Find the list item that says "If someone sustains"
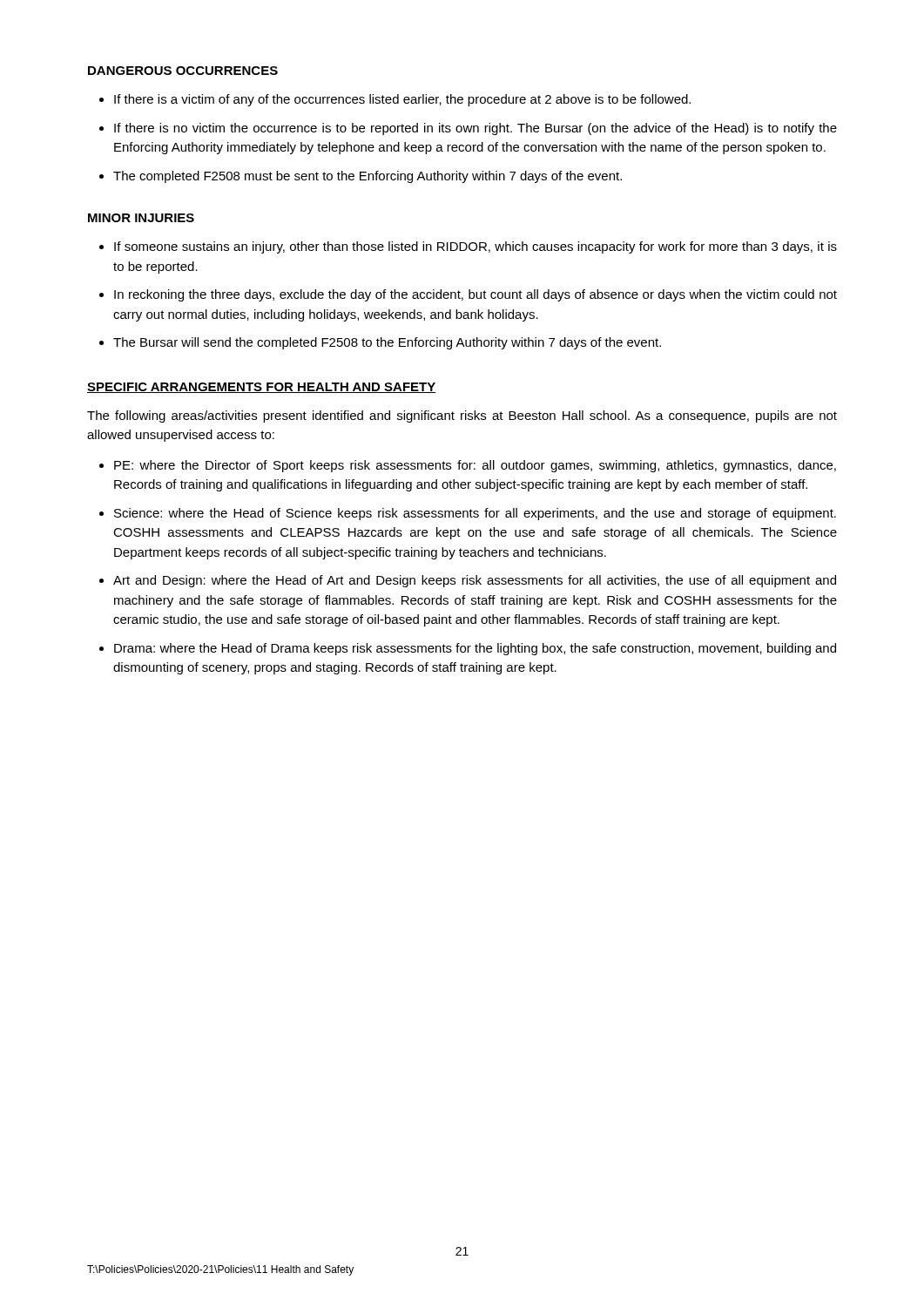924x1307 pixels. [475, 256]
